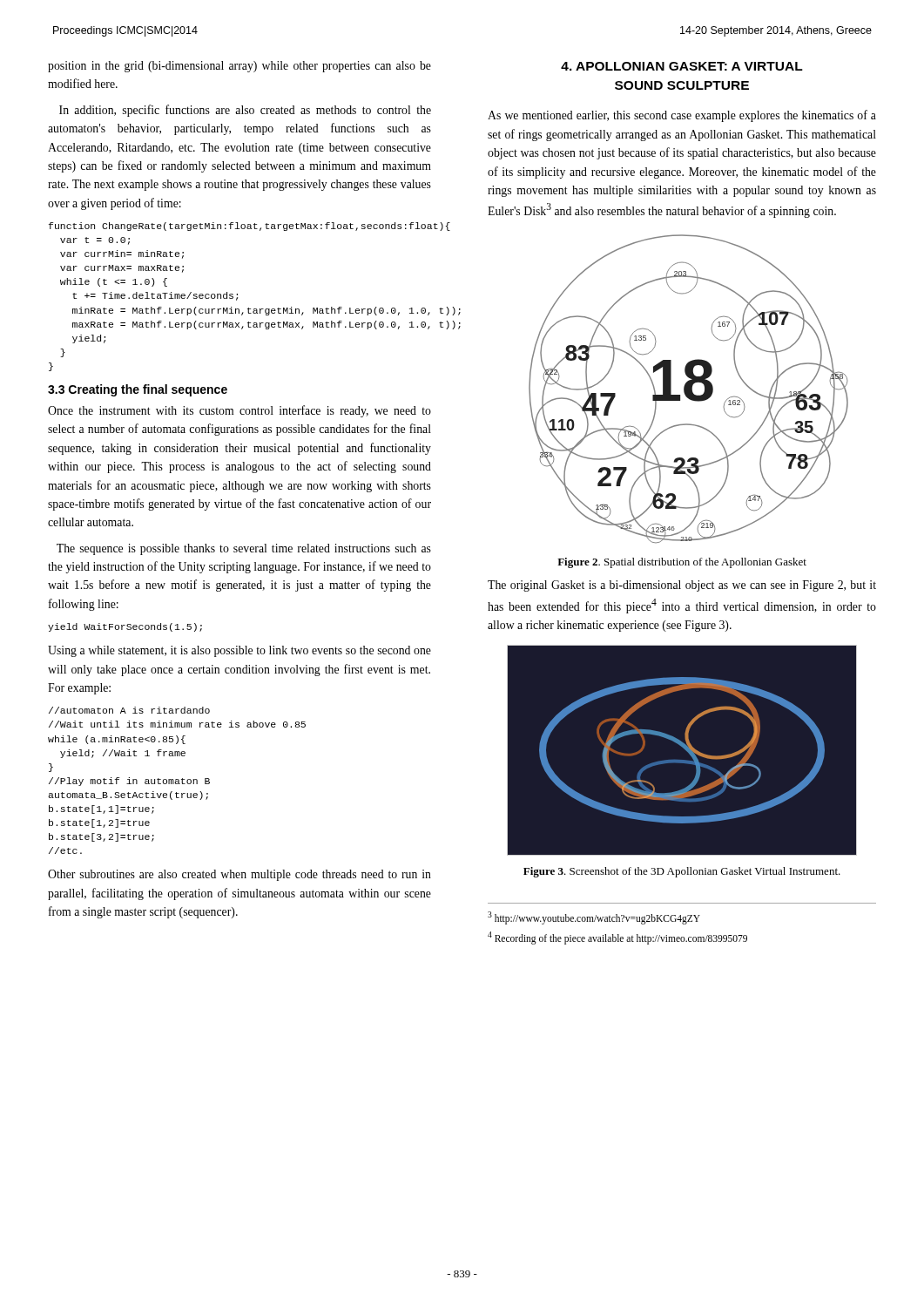Find "yield WaitForSeconds(1.5);" on this page
Viewport: 924px width, 1307px height.
(x=126, y=627)
